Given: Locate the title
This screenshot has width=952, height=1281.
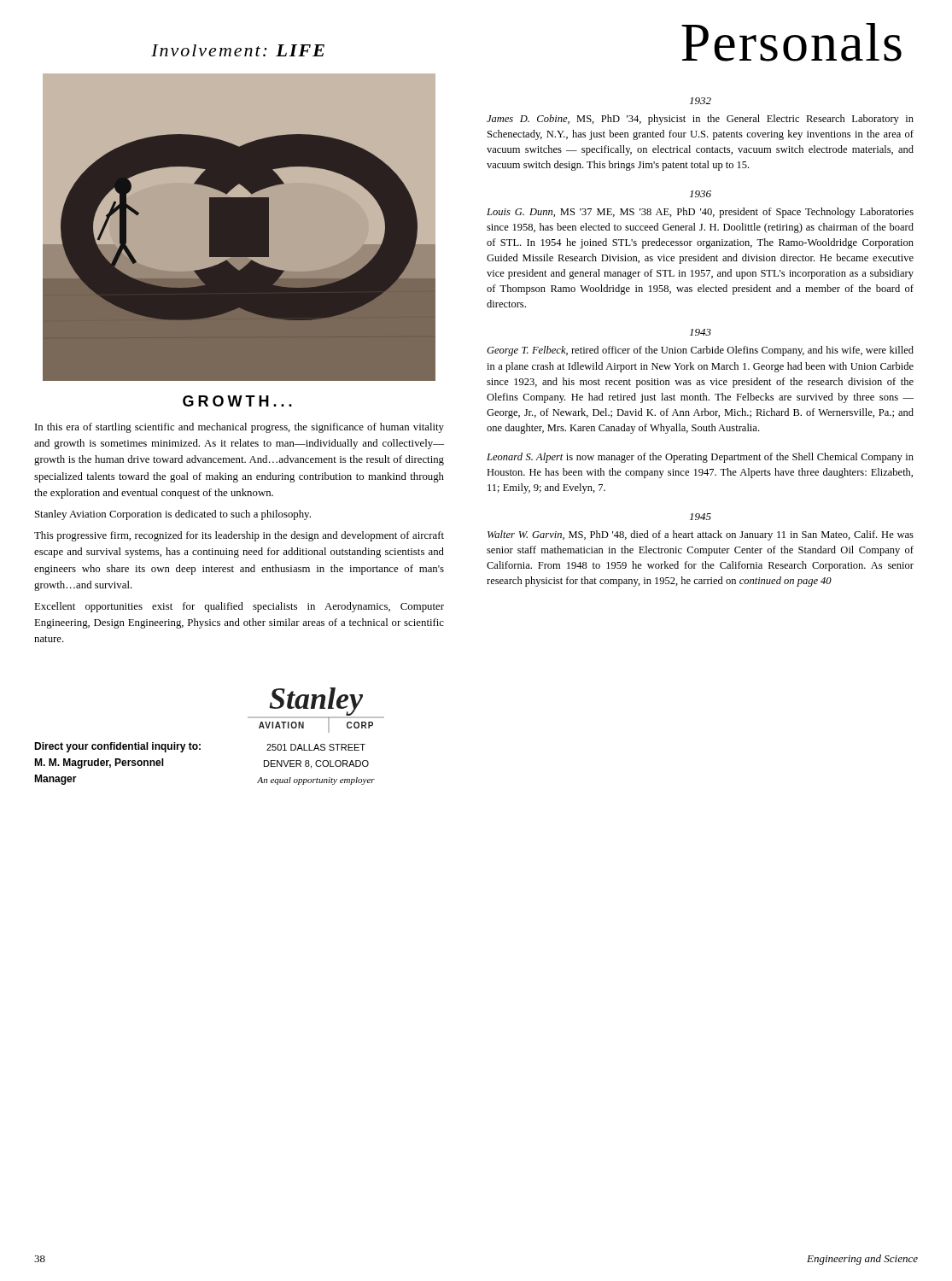Looking at the screenshot, I should [x=793, y=41].
